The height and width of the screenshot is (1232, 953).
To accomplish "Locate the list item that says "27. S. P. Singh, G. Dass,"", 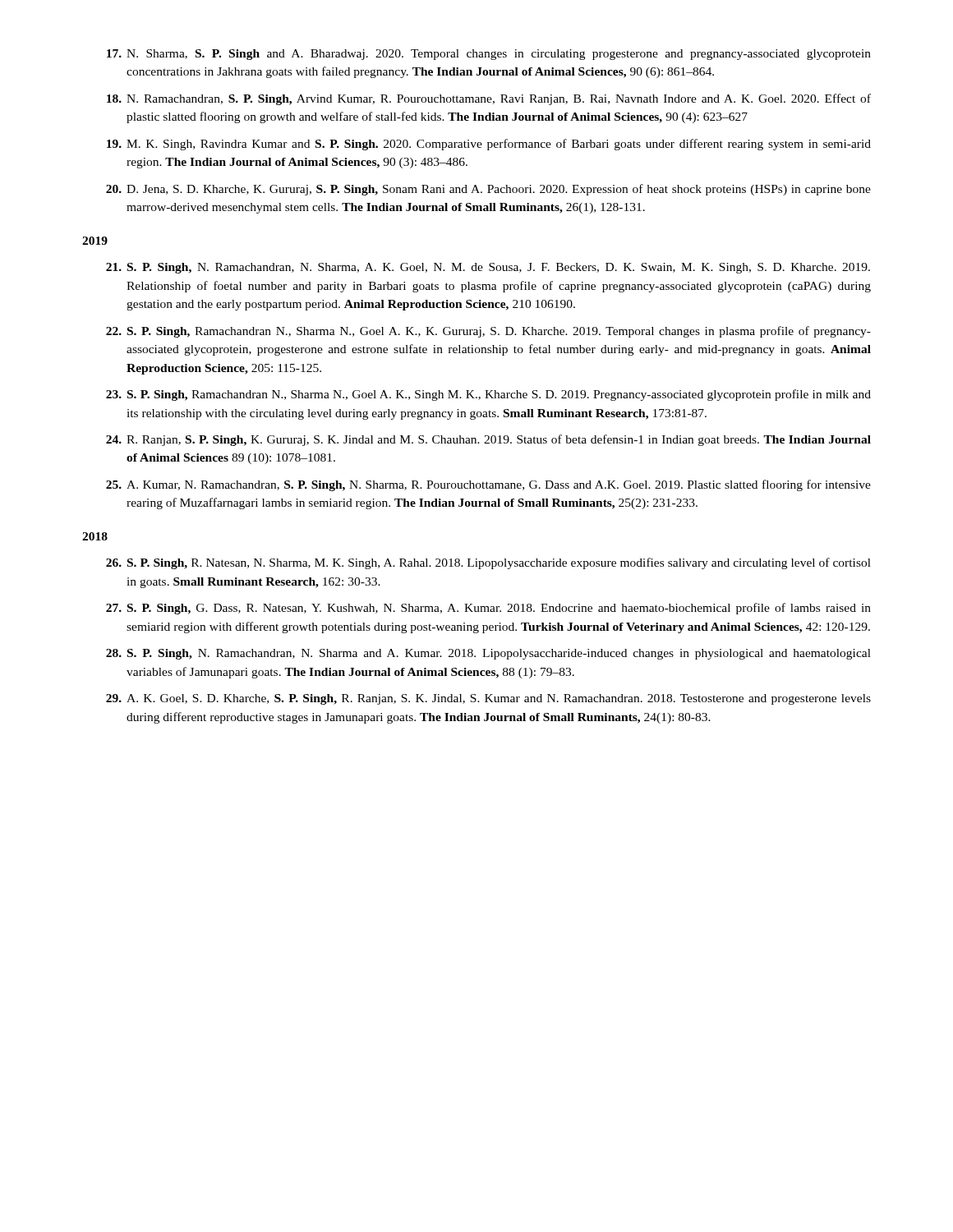I will pos(476,617).
